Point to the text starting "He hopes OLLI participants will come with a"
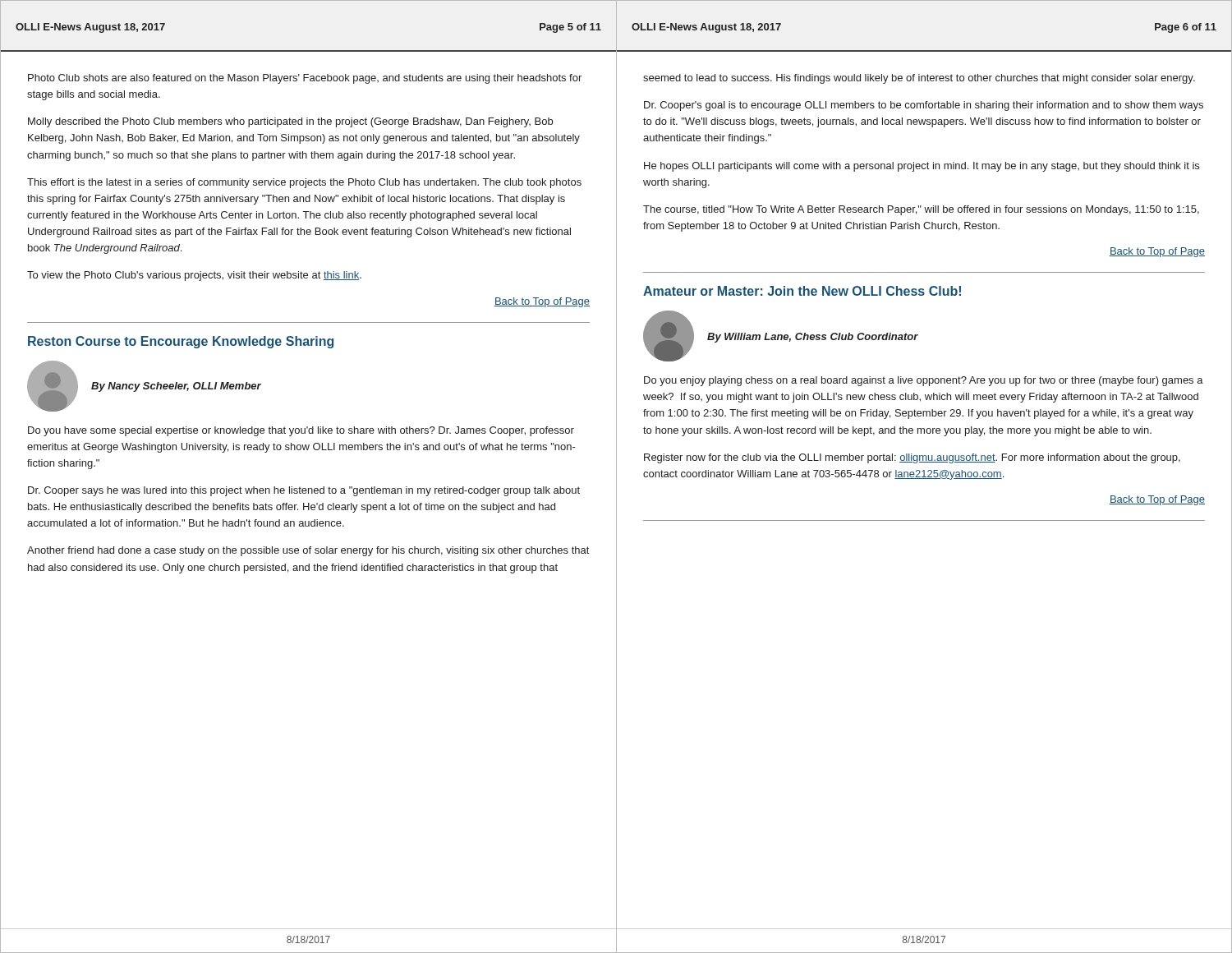 (921, 173)
